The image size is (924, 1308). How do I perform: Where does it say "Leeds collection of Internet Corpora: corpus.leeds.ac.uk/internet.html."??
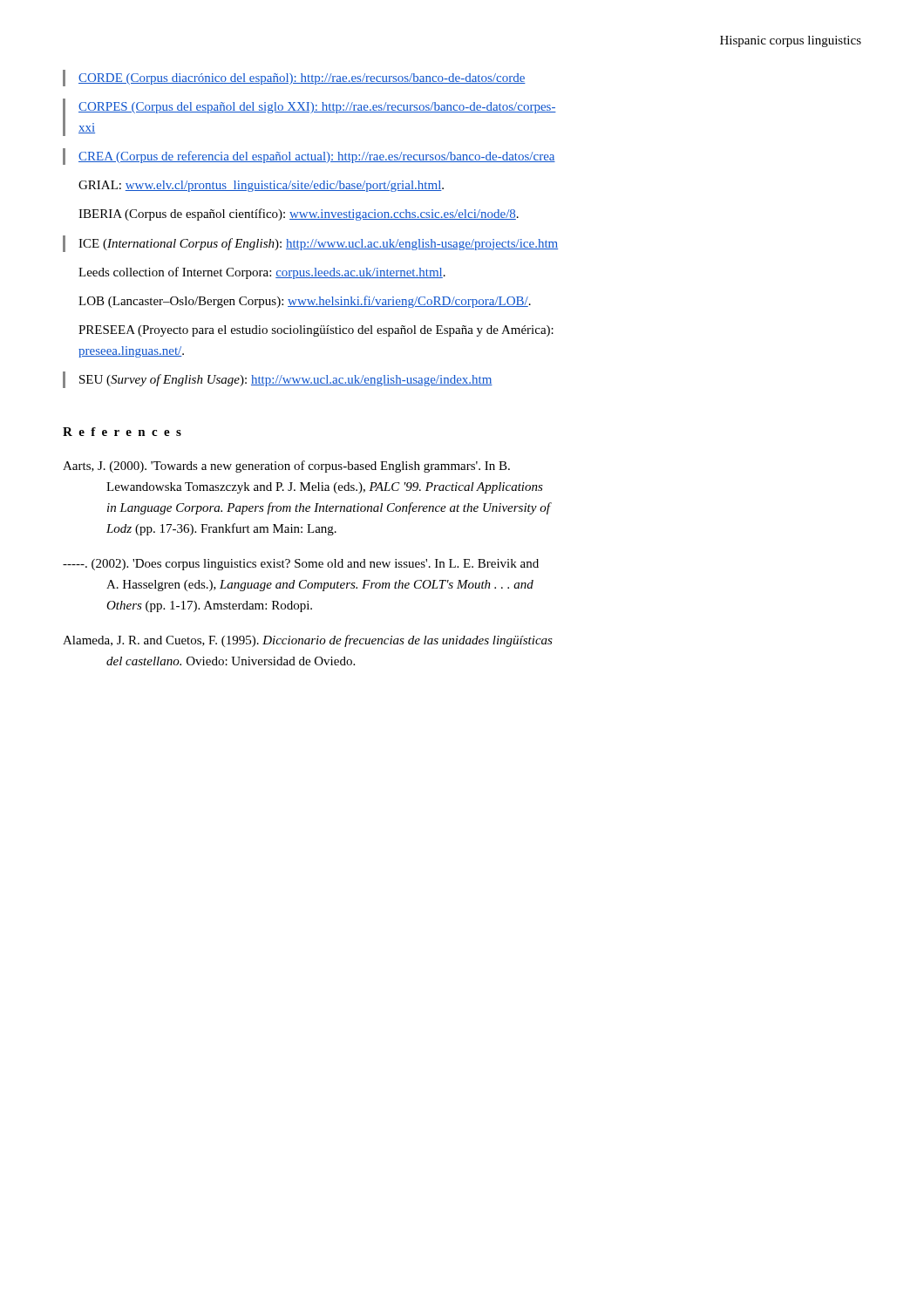click(x=262, y=272)
